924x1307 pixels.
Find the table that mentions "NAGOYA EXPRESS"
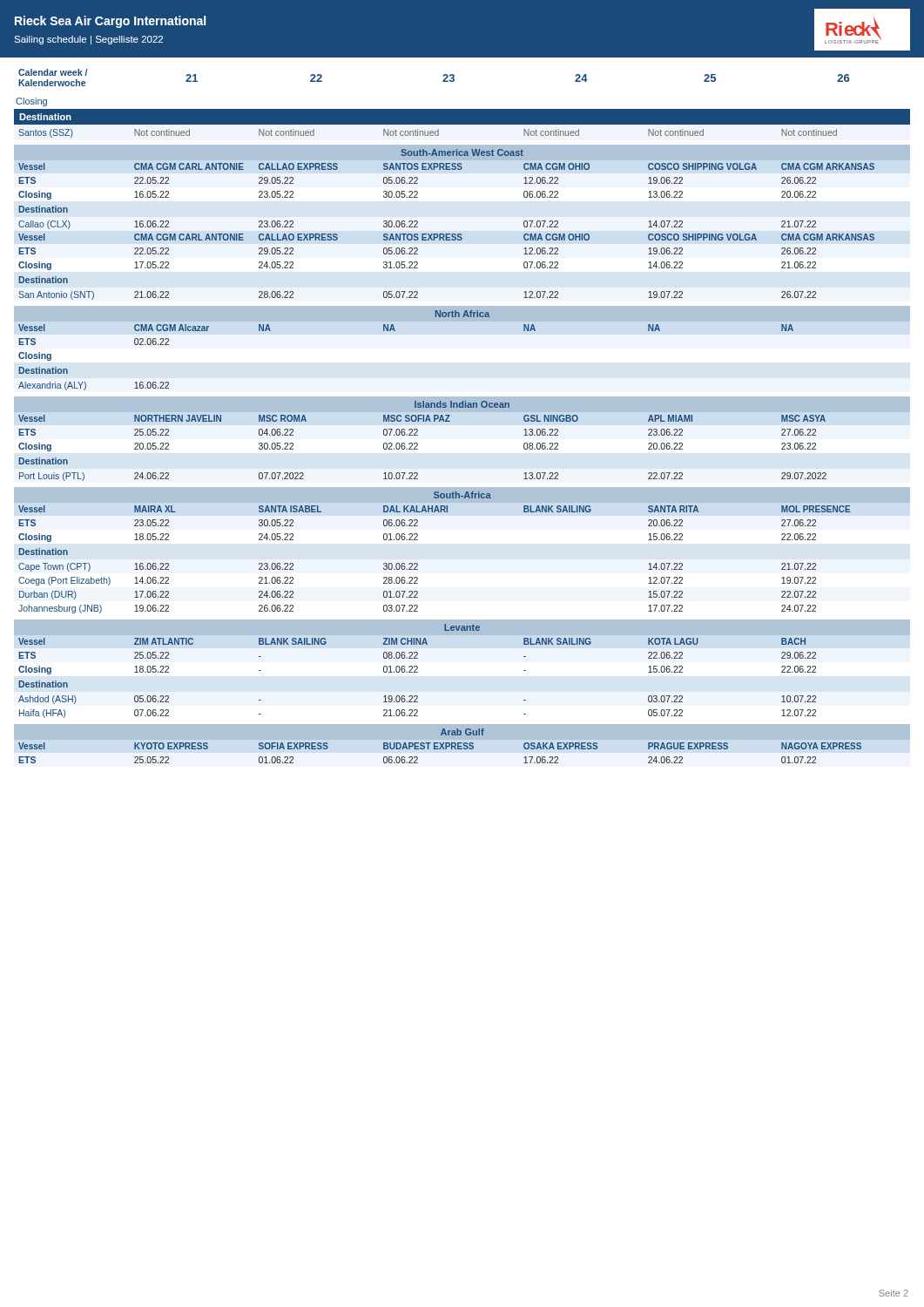tap(462, 753)
